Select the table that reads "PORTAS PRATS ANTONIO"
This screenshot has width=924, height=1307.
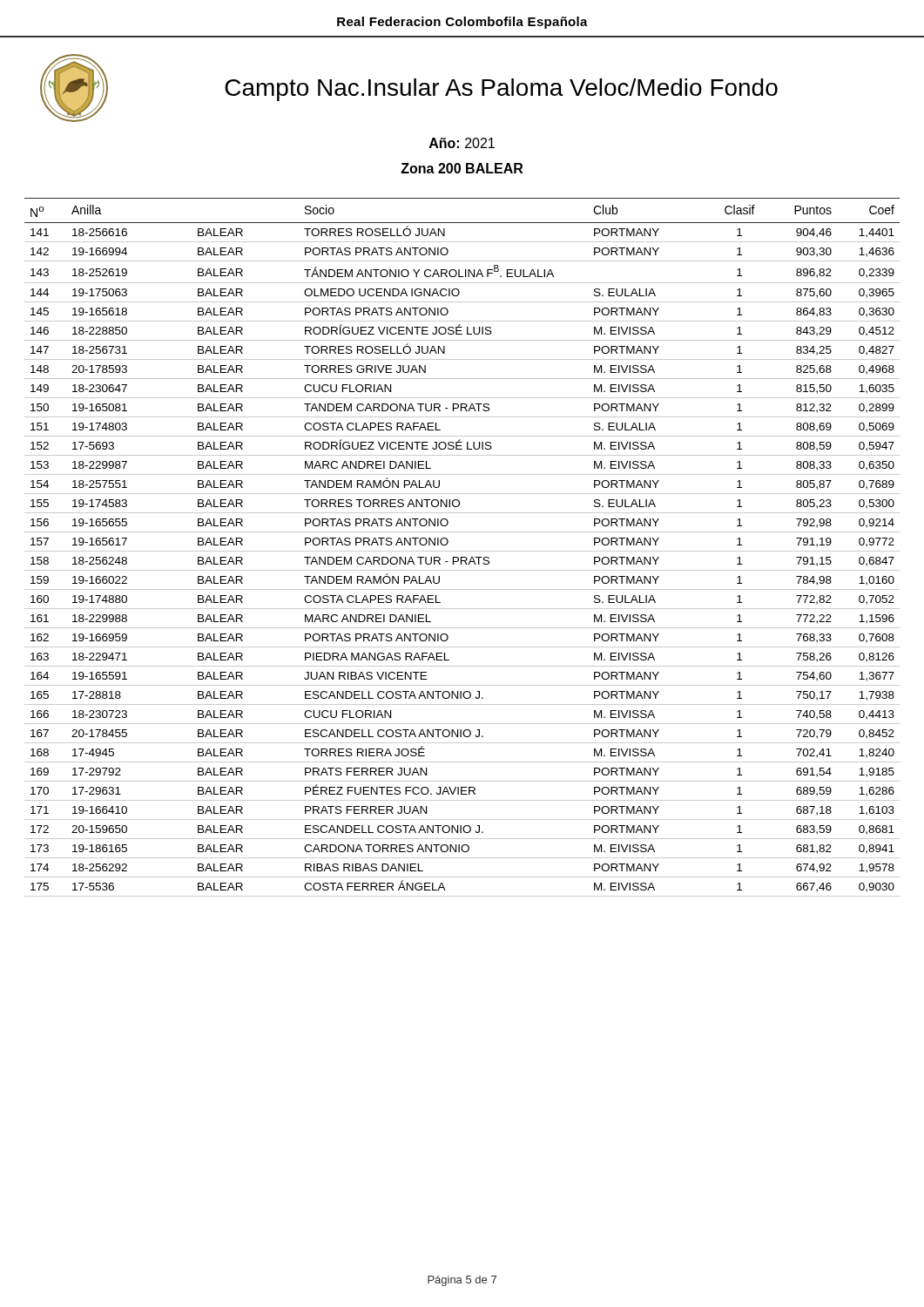[x=462, y=547]
